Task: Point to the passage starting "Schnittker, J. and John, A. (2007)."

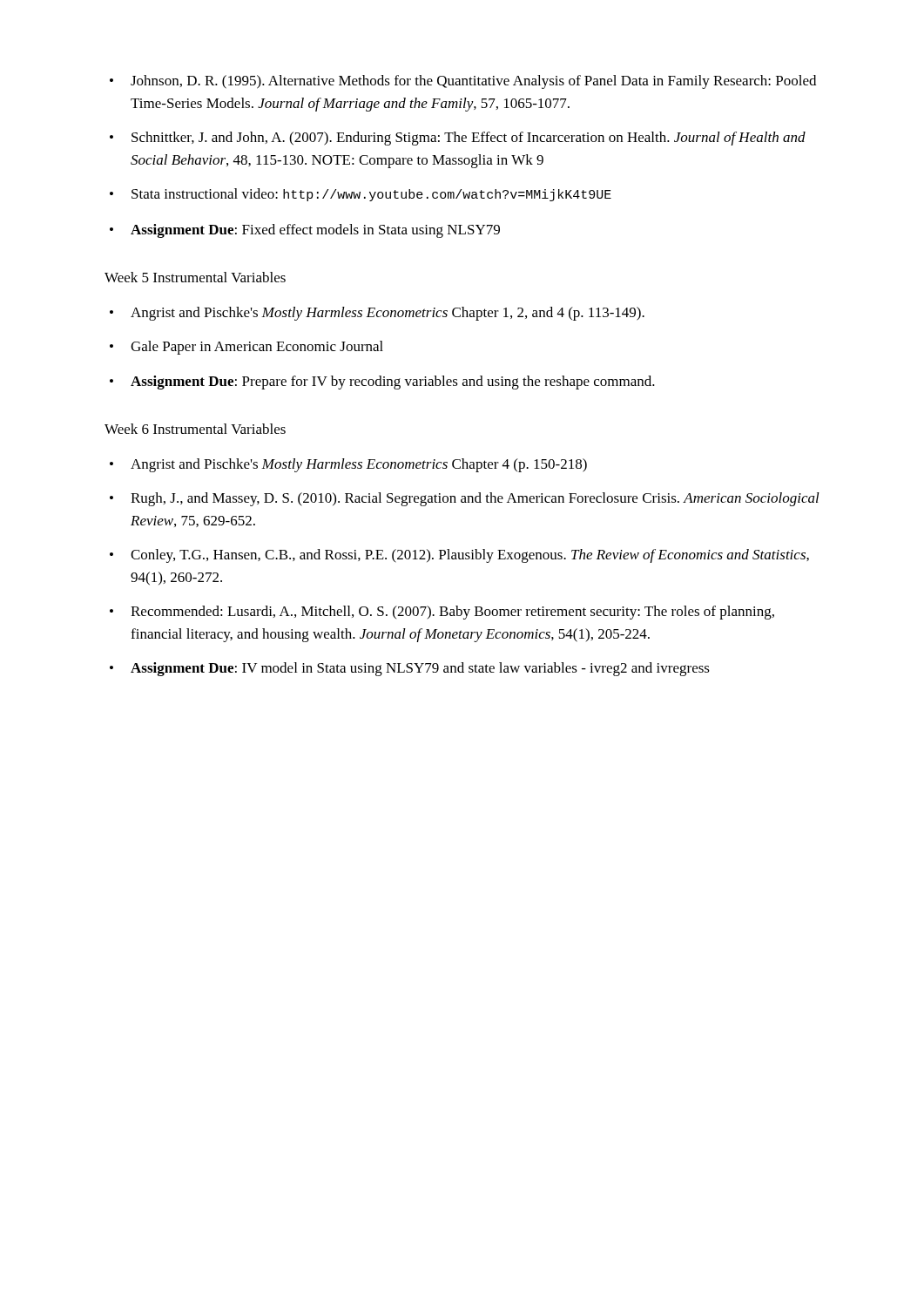Action: coord(462,149)
